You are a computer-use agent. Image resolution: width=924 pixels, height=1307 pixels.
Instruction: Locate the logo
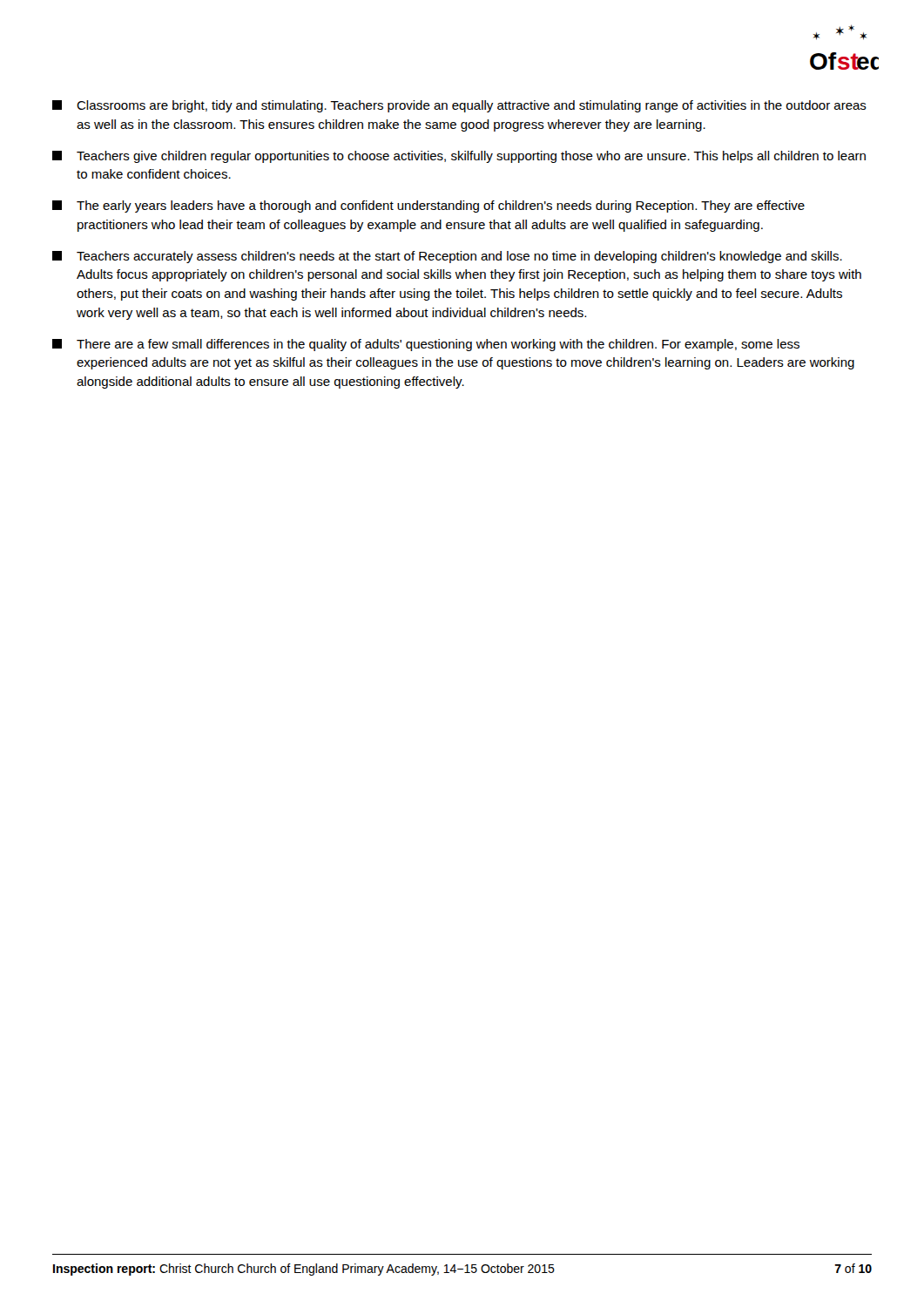click(840, 57)
